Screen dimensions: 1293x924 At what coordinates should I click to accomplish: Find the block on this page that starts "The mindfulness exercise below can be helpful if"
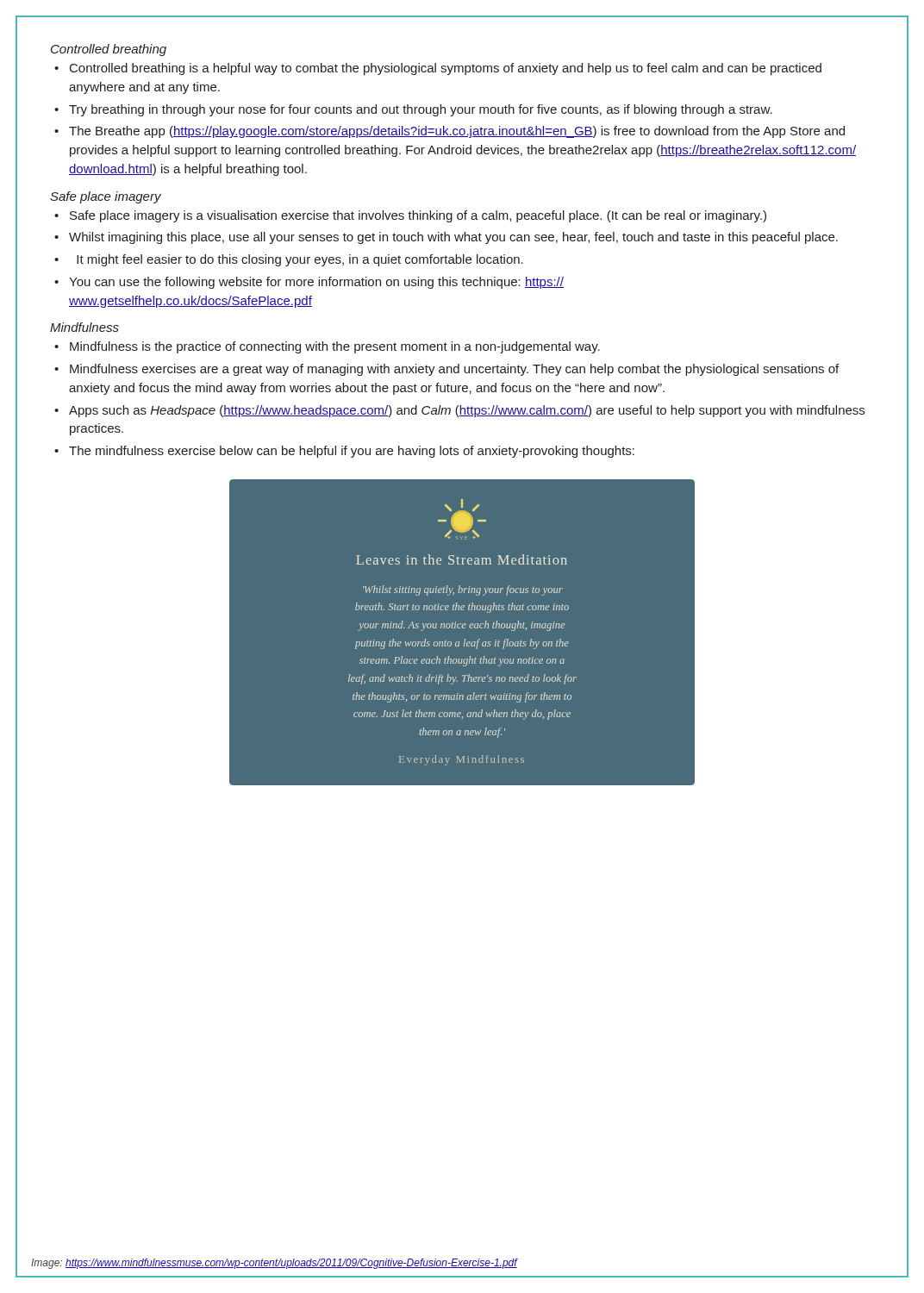tap(352, 450)
